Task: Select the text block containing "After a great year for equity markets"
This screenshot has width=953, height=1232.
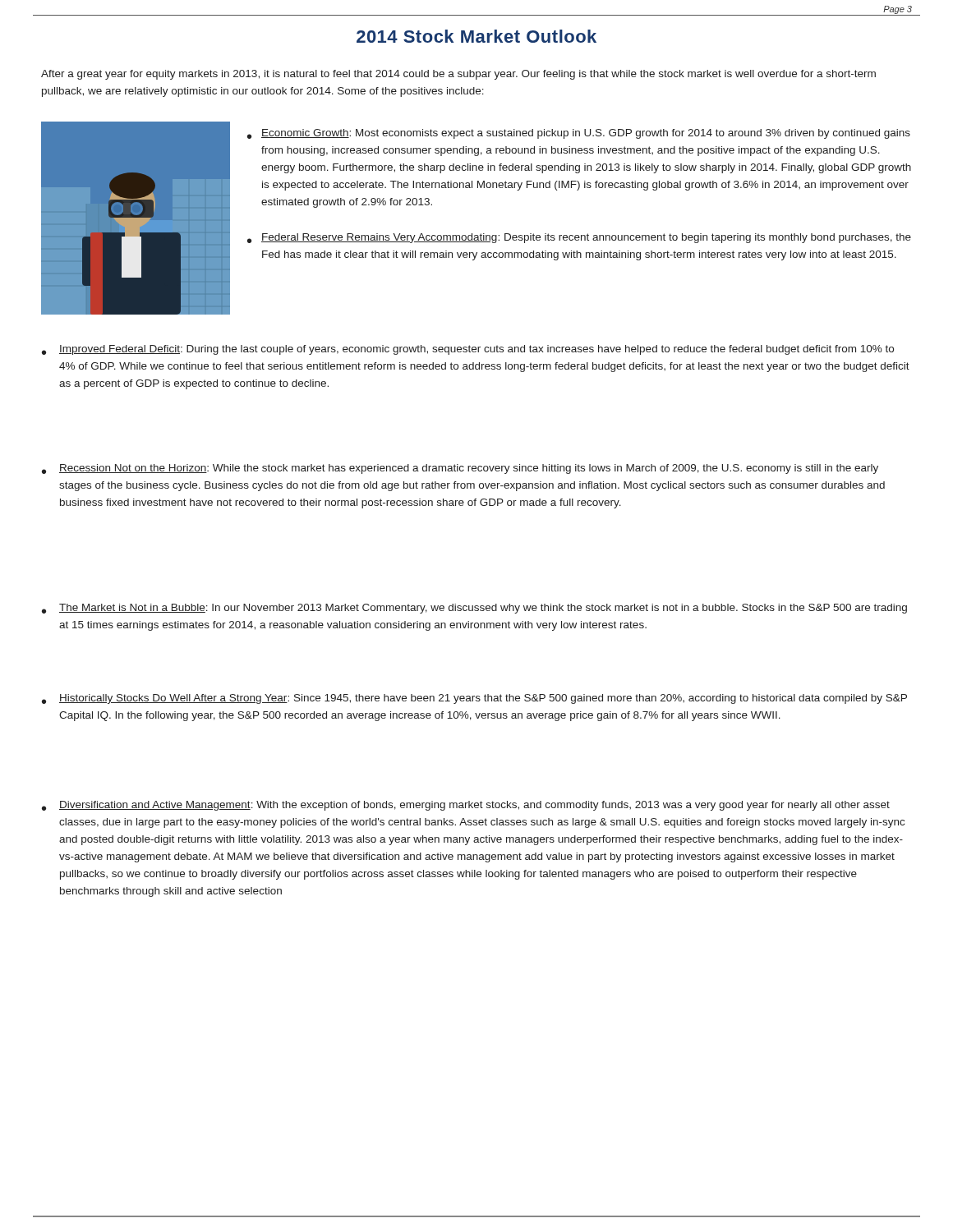Action: click(459, 82)
